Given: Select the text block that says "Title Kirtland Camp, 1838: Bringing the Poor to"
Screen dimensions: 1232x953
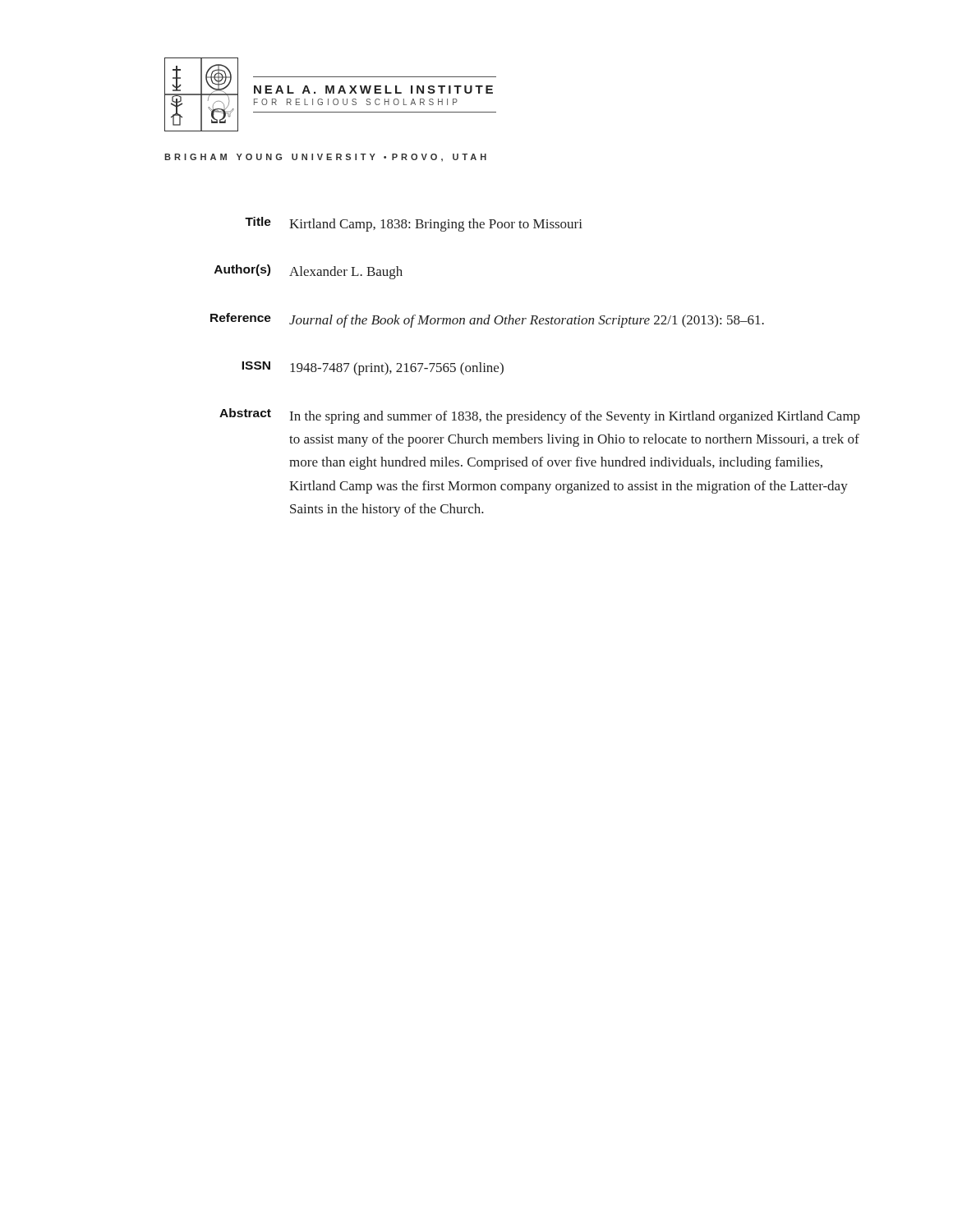Looking at the screenshot, I should (x=518, y=224).
